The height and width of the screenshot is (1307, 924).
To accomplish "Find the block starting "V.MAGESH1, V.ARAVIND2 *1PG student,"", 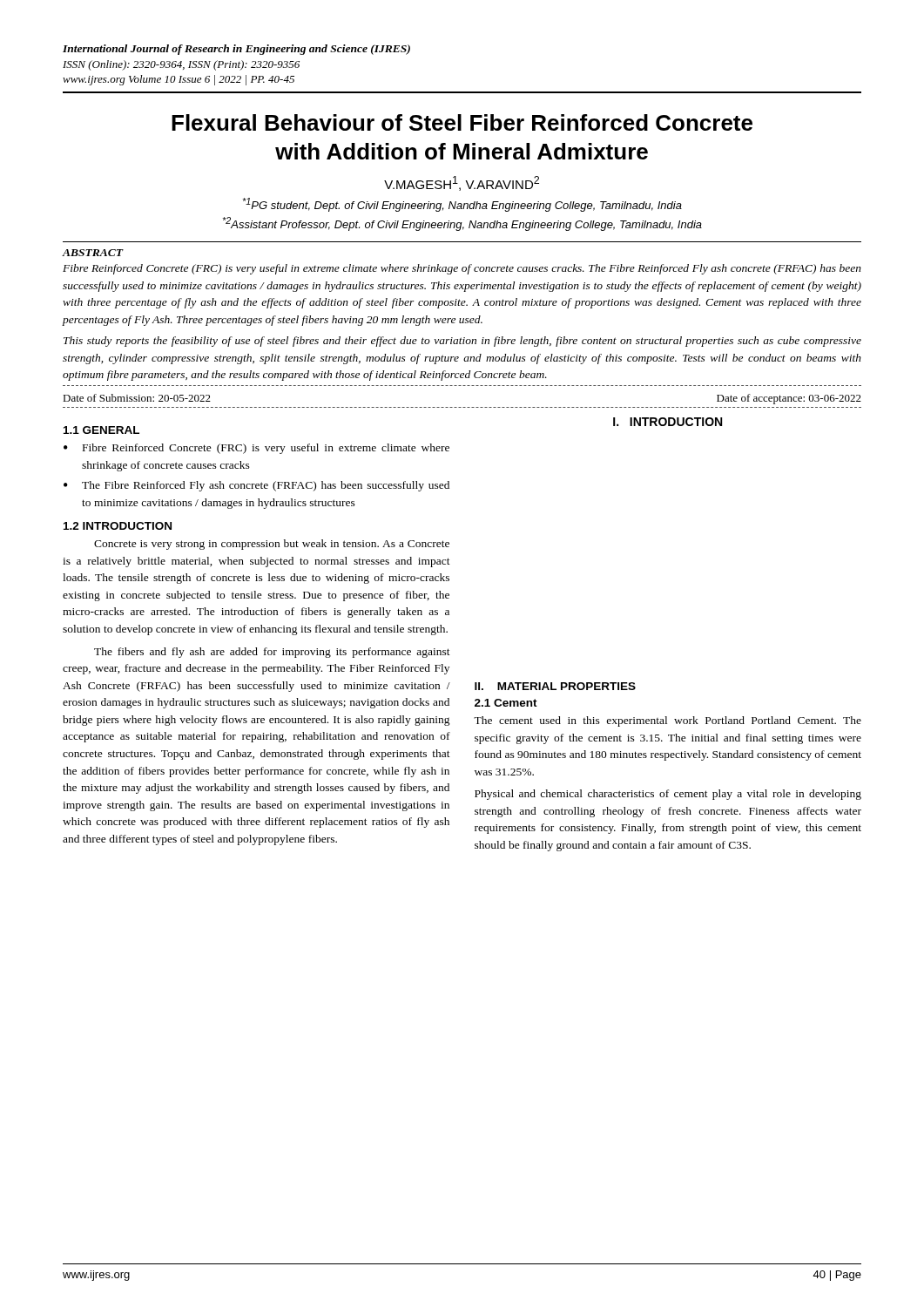I will tap(462, 203).
